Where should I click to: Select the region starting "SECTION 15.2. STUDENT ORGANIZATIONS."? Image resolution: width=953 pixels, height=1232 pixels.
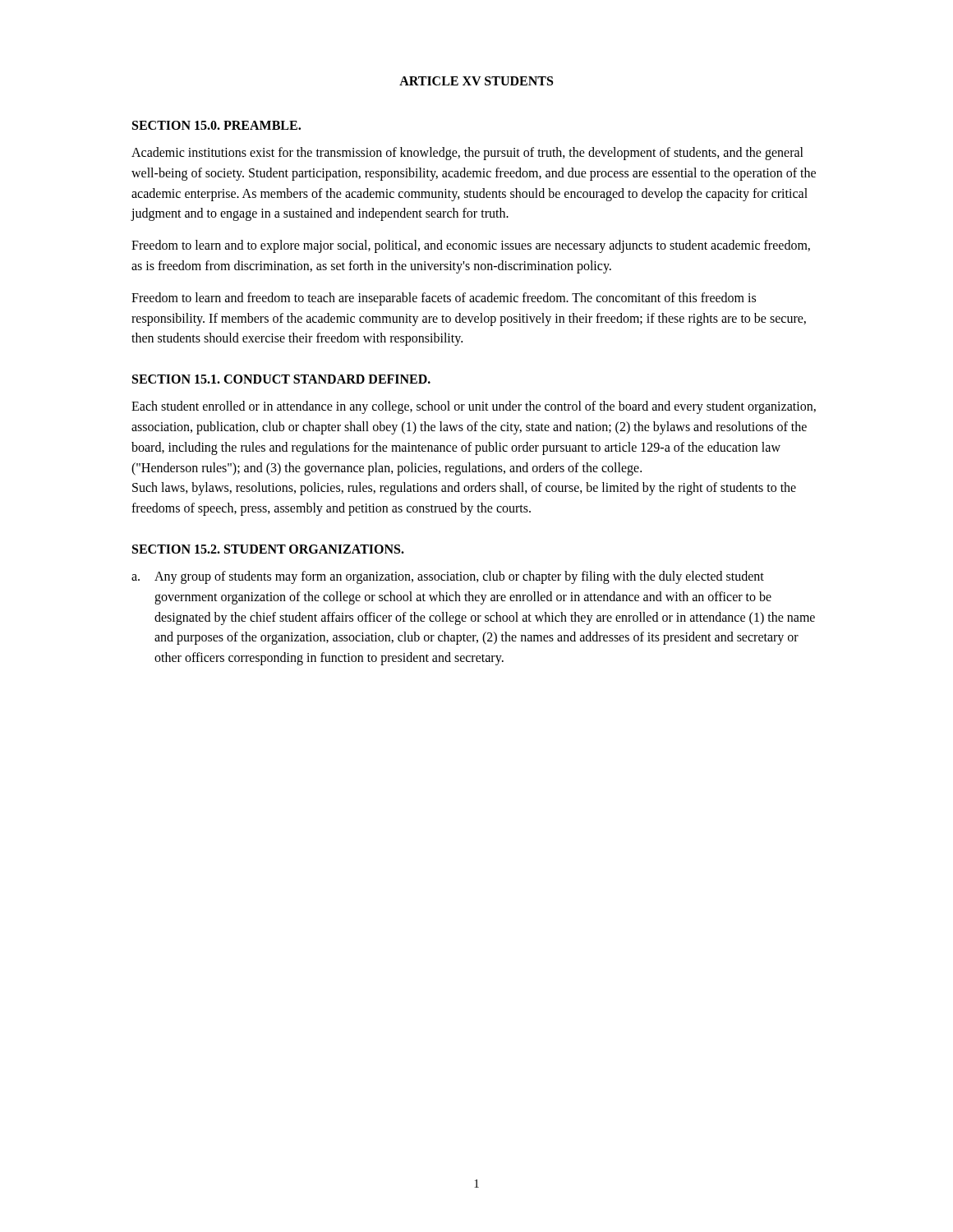click(x=268, y=549)
